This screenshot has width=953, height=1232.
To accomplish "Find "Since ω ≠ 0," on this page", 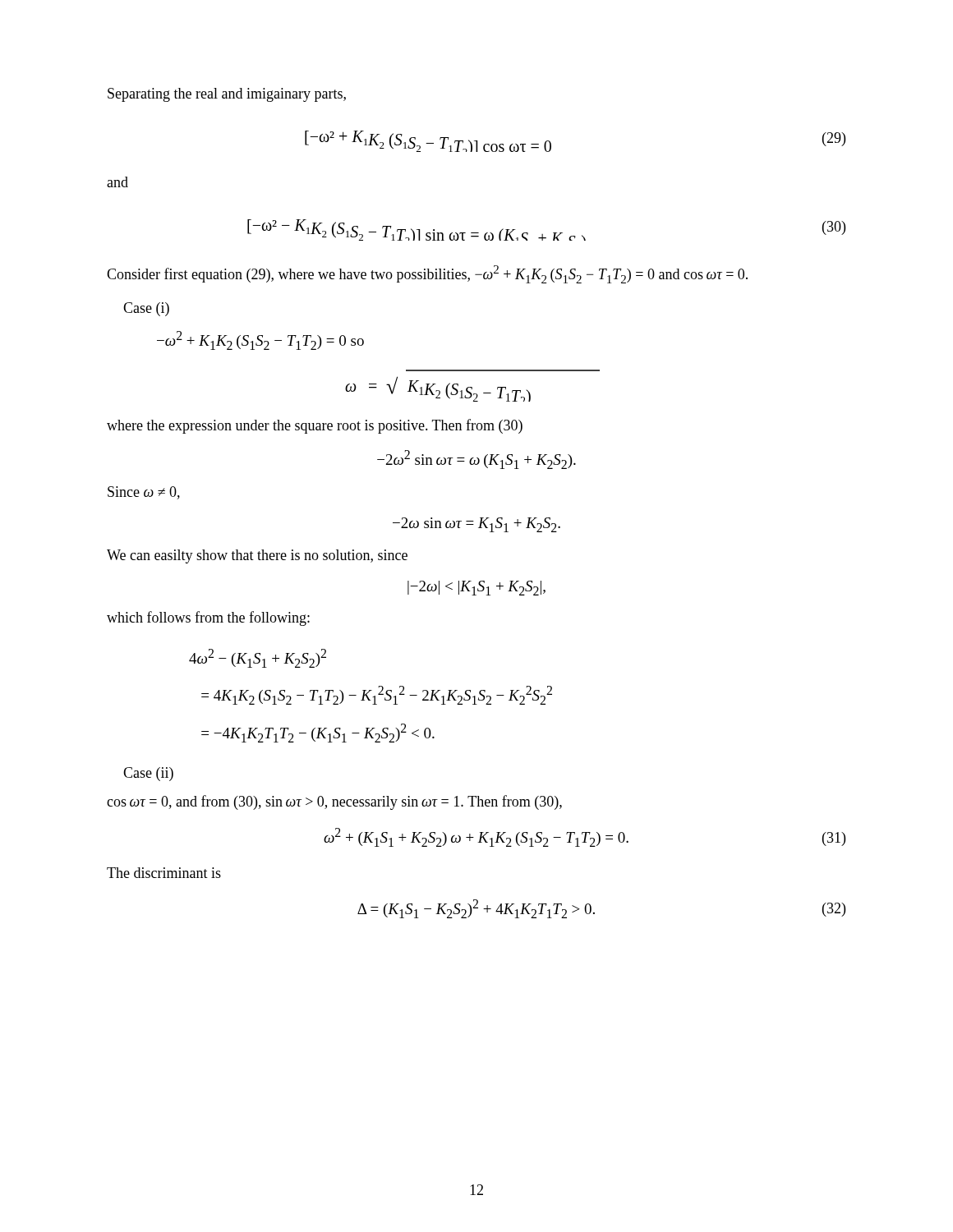I will coord(144,492).
